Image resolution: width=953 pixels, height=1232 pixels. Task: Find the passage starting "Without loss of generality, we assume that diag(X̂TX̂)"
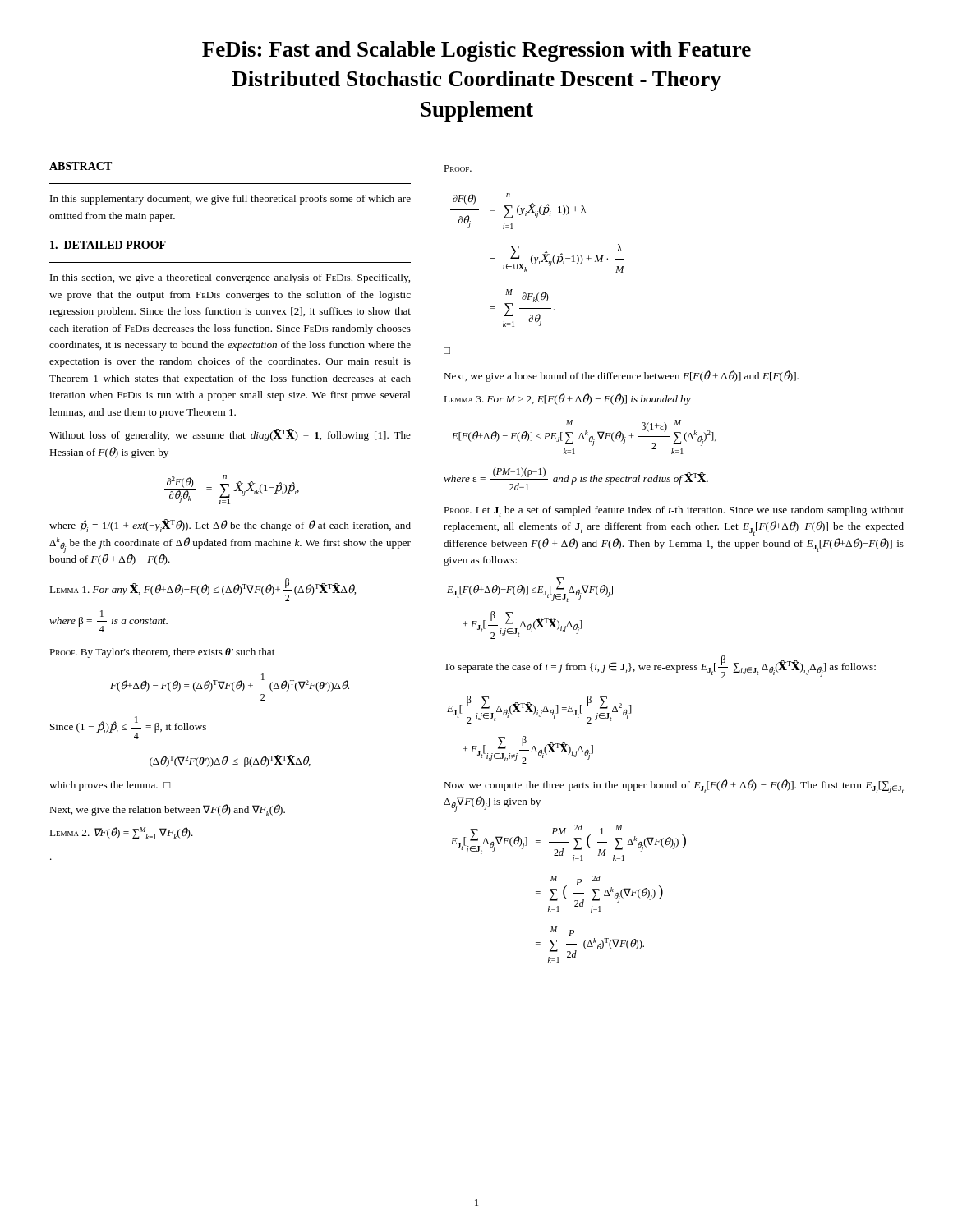pyautogui.click(x=230, y=443)
